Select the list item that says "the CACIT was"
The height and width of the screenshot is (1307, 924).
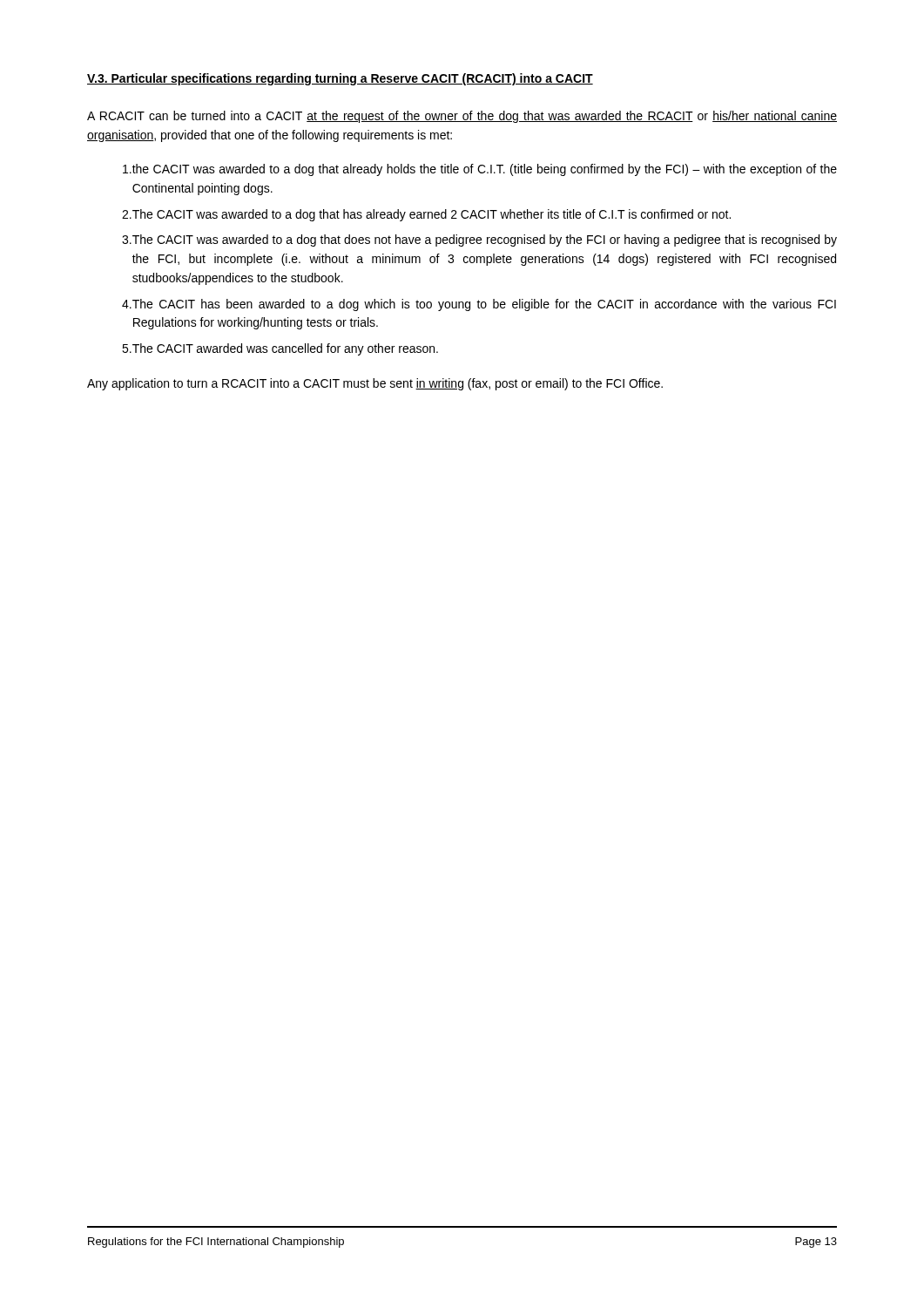(462, 180)
